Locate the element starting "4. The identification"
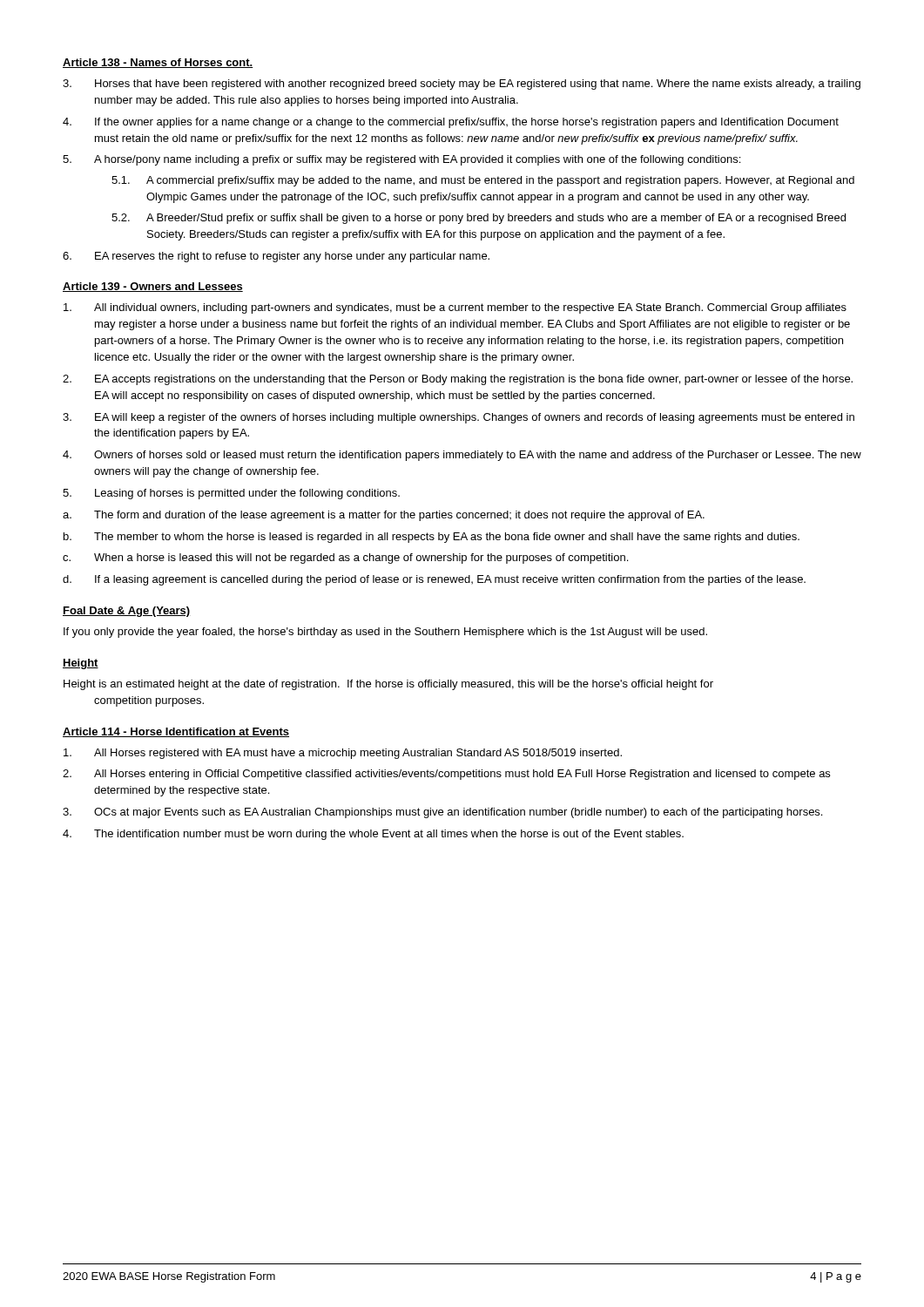Image resolution: width=924 pixels, height=1307 pixels. point(462,834)
